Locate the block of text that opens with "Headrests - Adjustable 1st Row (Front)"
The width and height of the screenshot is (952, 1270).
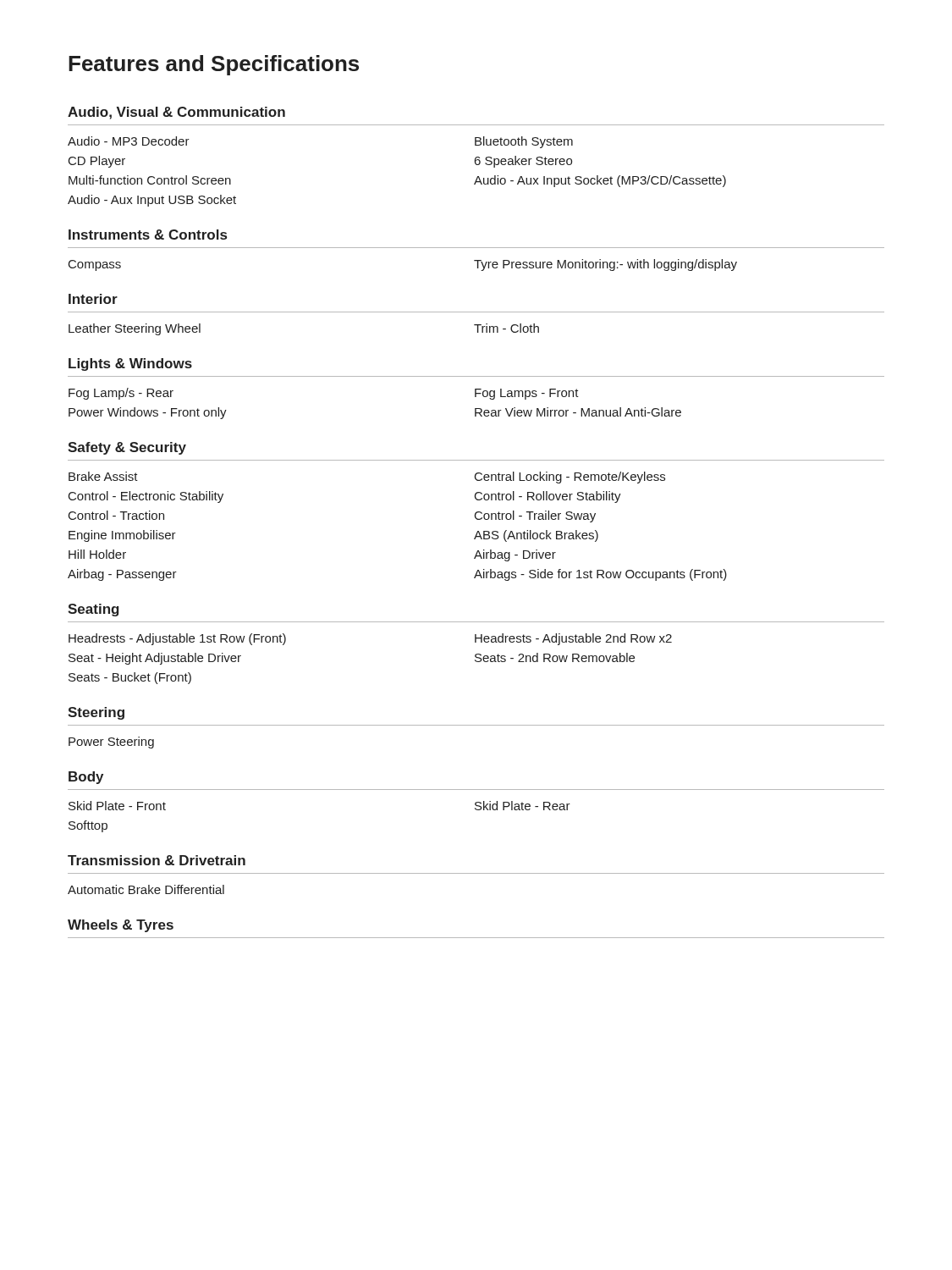coord(476,638)
